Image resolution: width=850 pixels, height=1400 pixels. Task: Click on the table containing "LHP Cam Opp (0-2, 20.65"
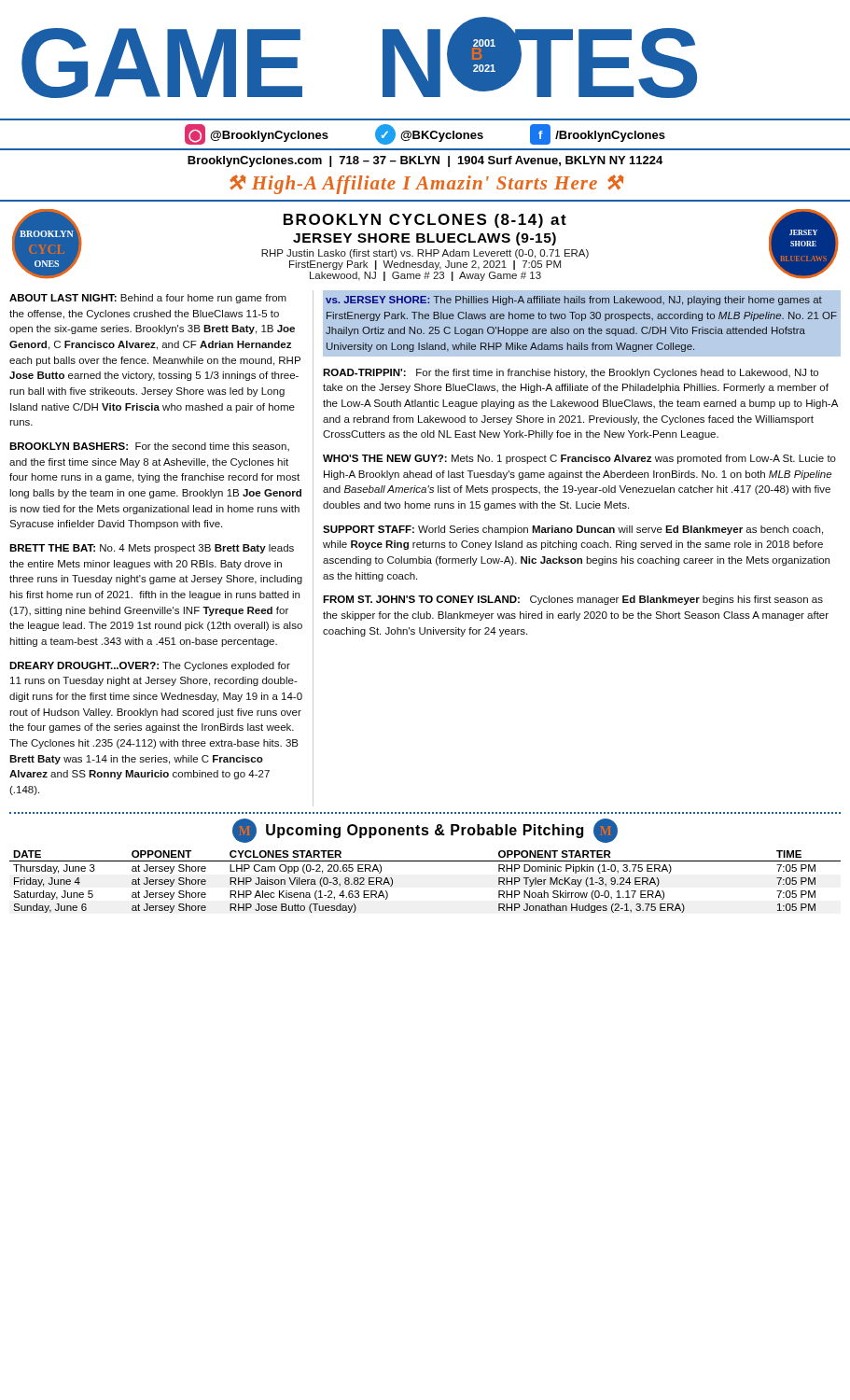(425, 880)
